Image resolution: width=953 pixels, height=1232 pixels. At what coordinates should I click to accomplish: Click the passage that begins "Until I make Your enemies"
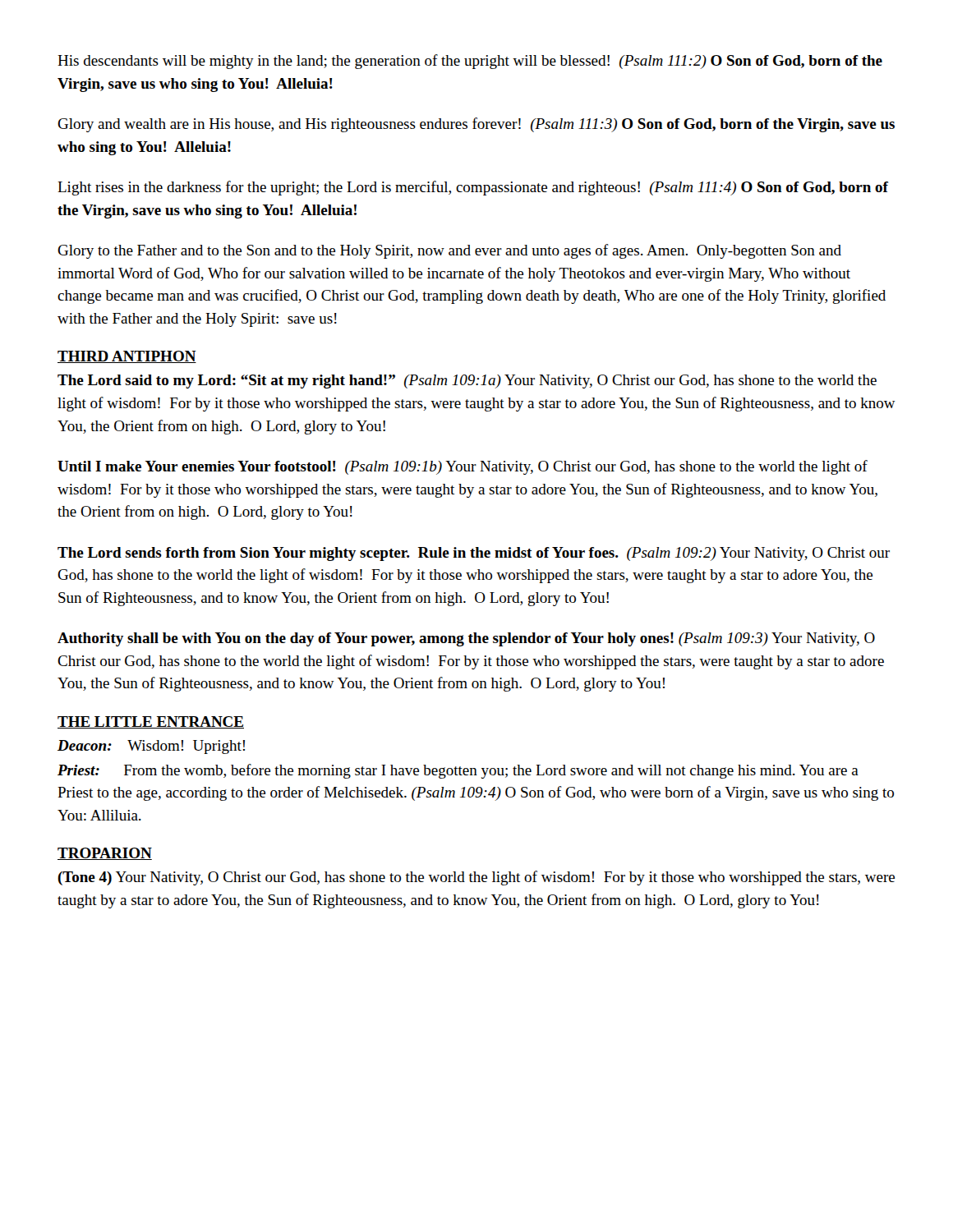pyautogui.click(x=468, y=489)
